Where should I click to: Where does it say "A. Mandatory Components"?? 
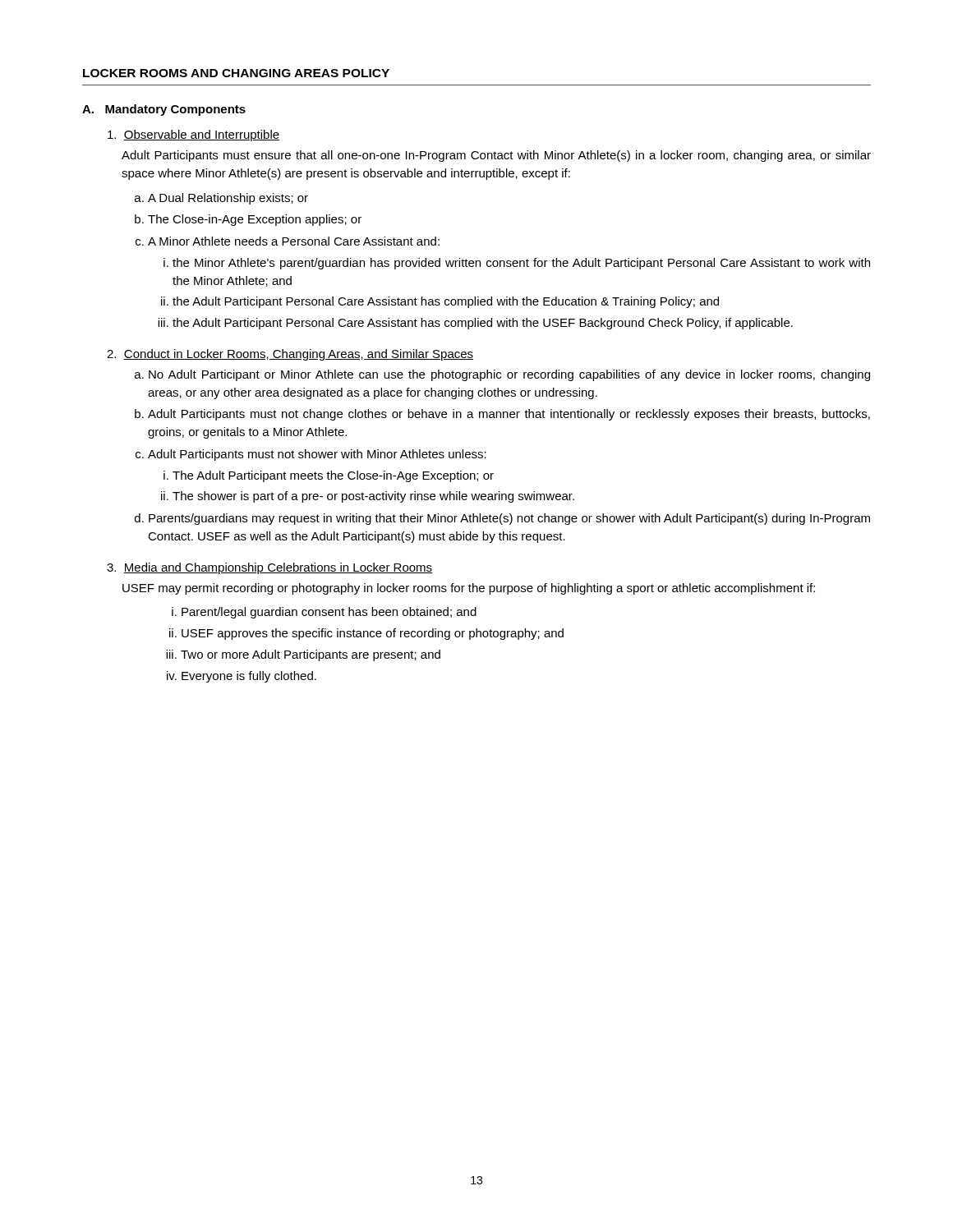coord(164,109)
